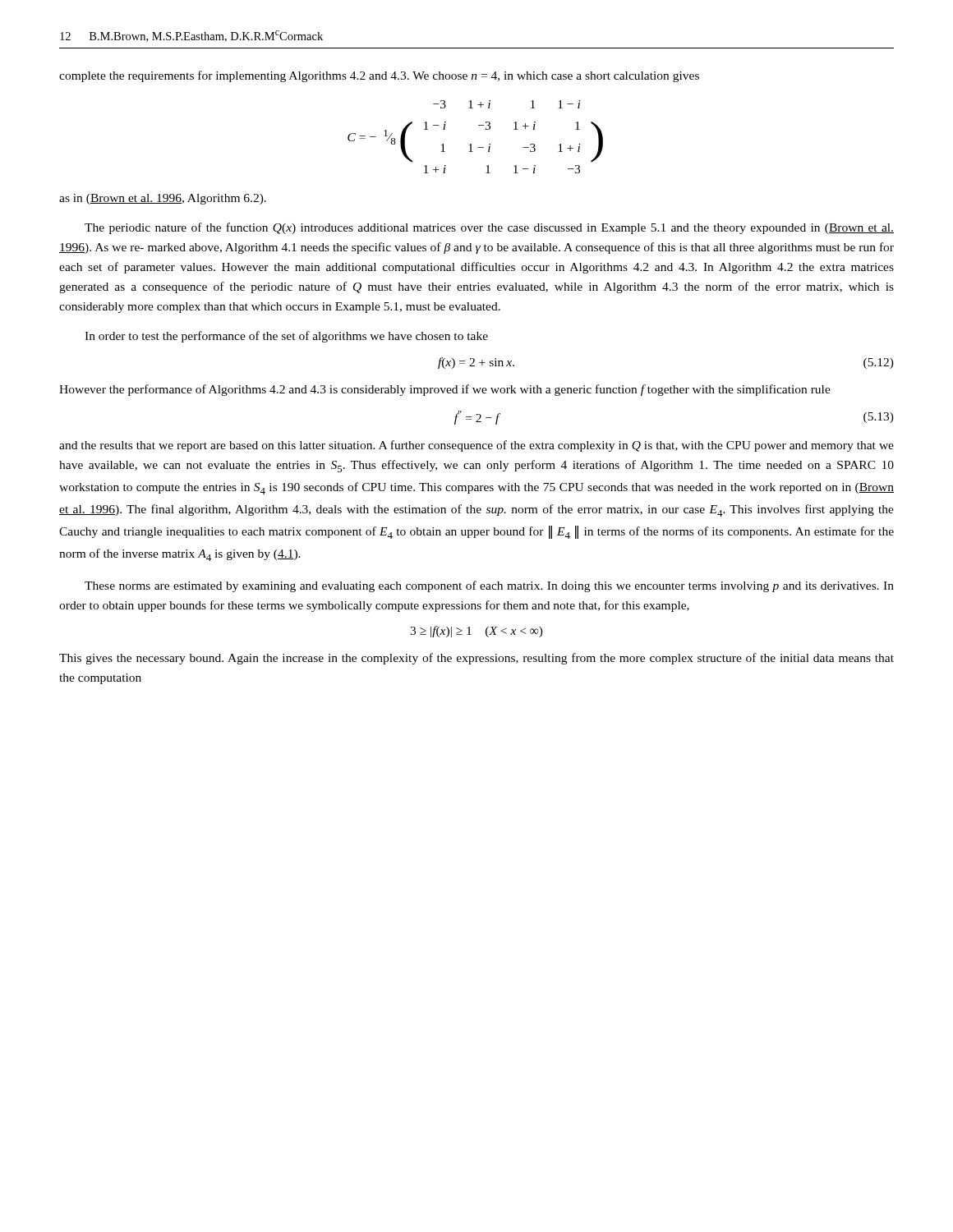Screen dimensions: 1232x953
Task: Click on the text block with the text "These norms are estimated by examining"
Action: (x=476, y=596)
